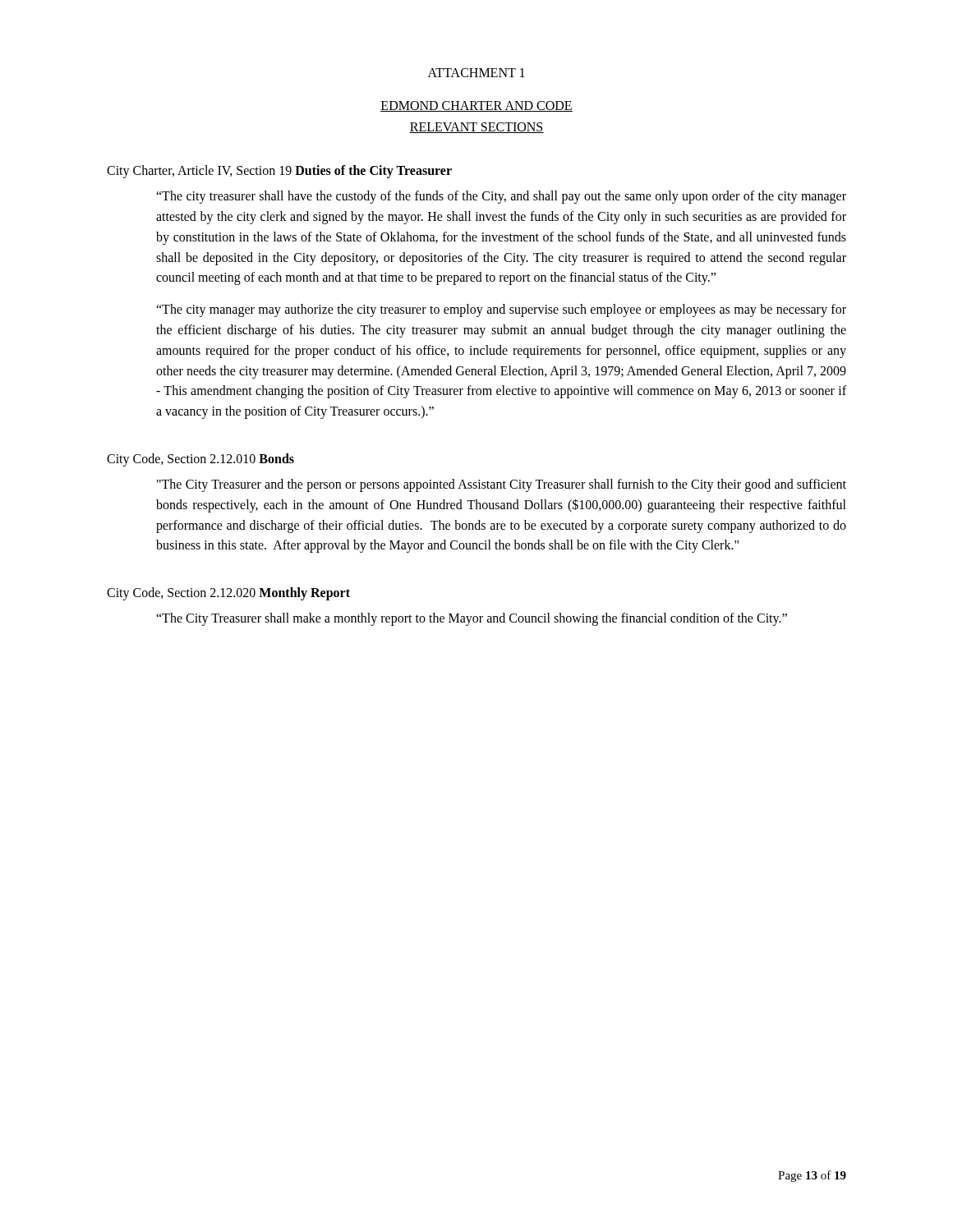This screenshot has height=1232, width=953.
Task: Select the passage starting "ATTACHMENT 1"
Action: [x=476, y=73]
